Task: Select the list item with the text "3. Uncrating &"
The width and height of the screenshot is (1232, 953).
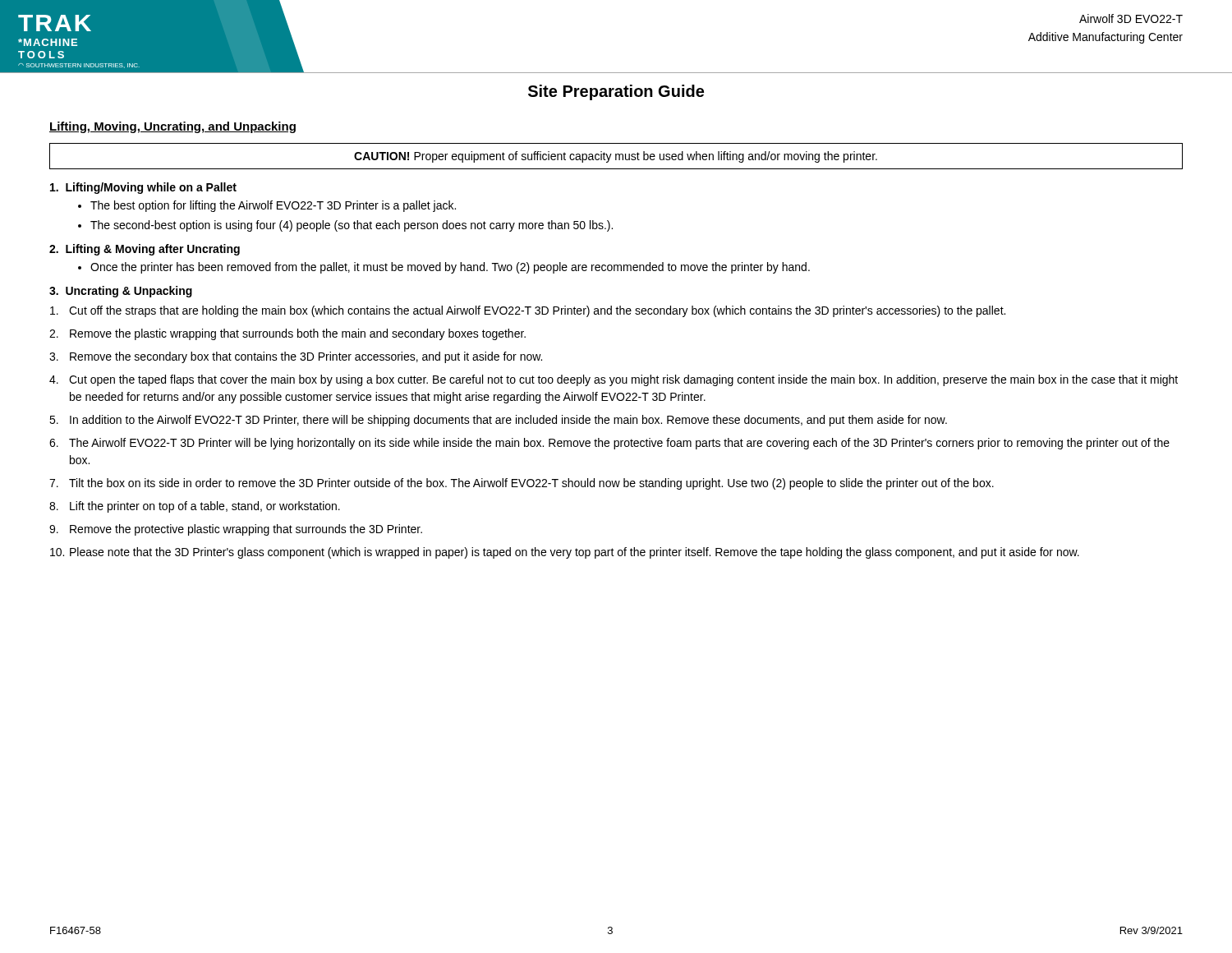Action: pyautogui.click(x=616, y=423)
